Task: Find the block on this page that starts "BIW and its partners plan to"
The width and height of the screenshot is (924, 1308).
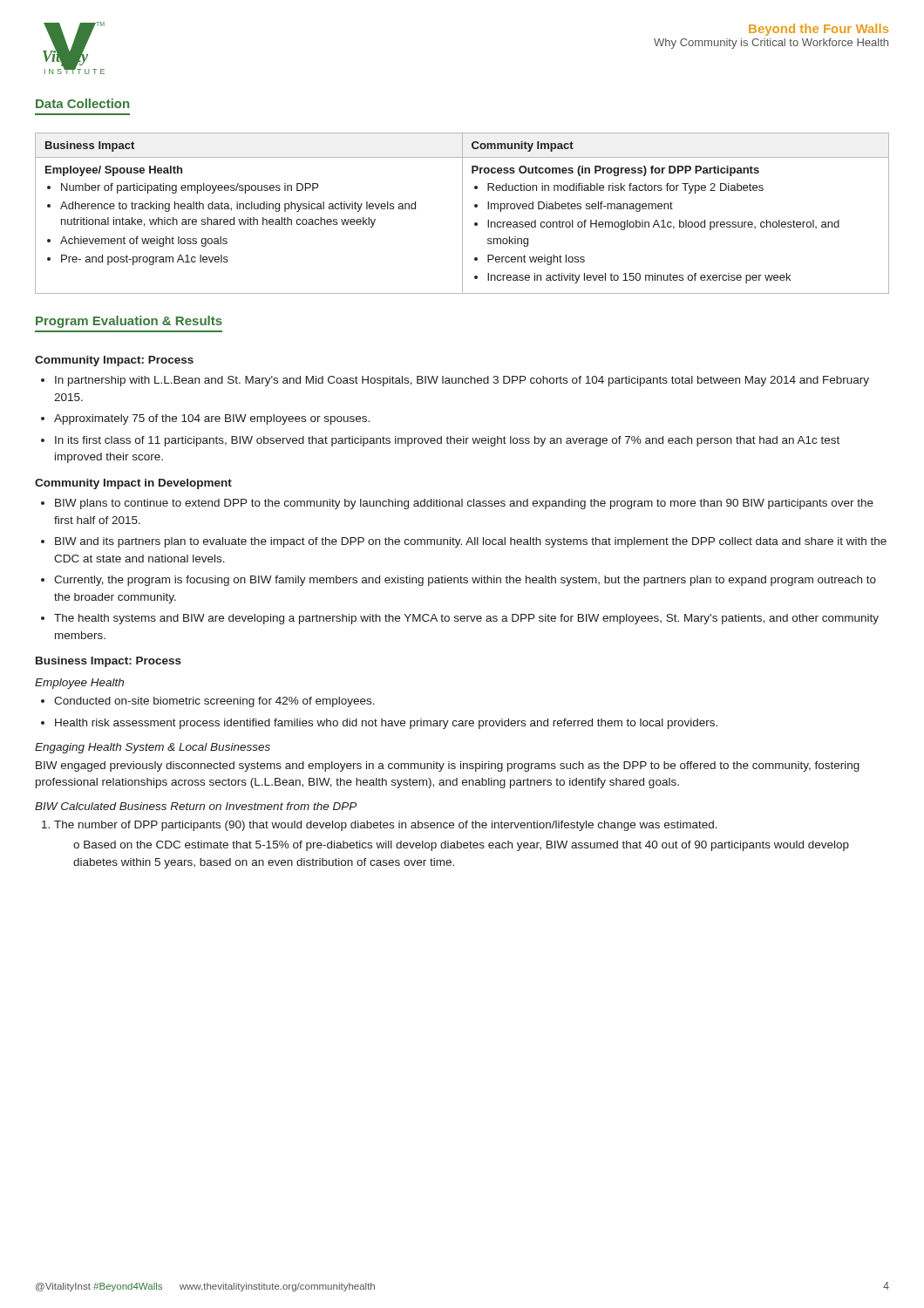Action: pyautogui.click(x=470, y=550)
